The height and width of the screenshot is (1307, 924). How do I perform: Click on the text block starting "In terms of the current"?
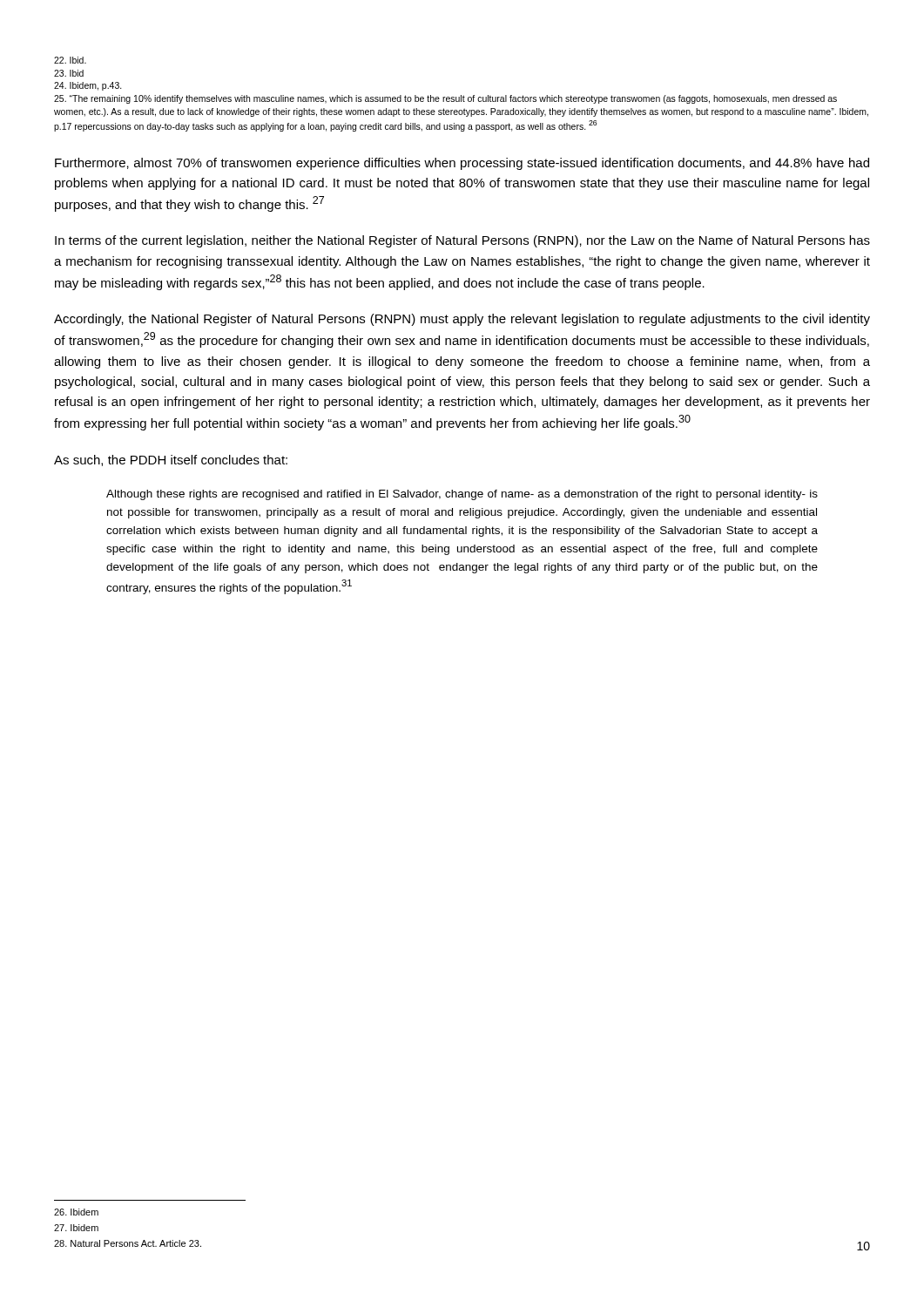(x=462, y=262)
